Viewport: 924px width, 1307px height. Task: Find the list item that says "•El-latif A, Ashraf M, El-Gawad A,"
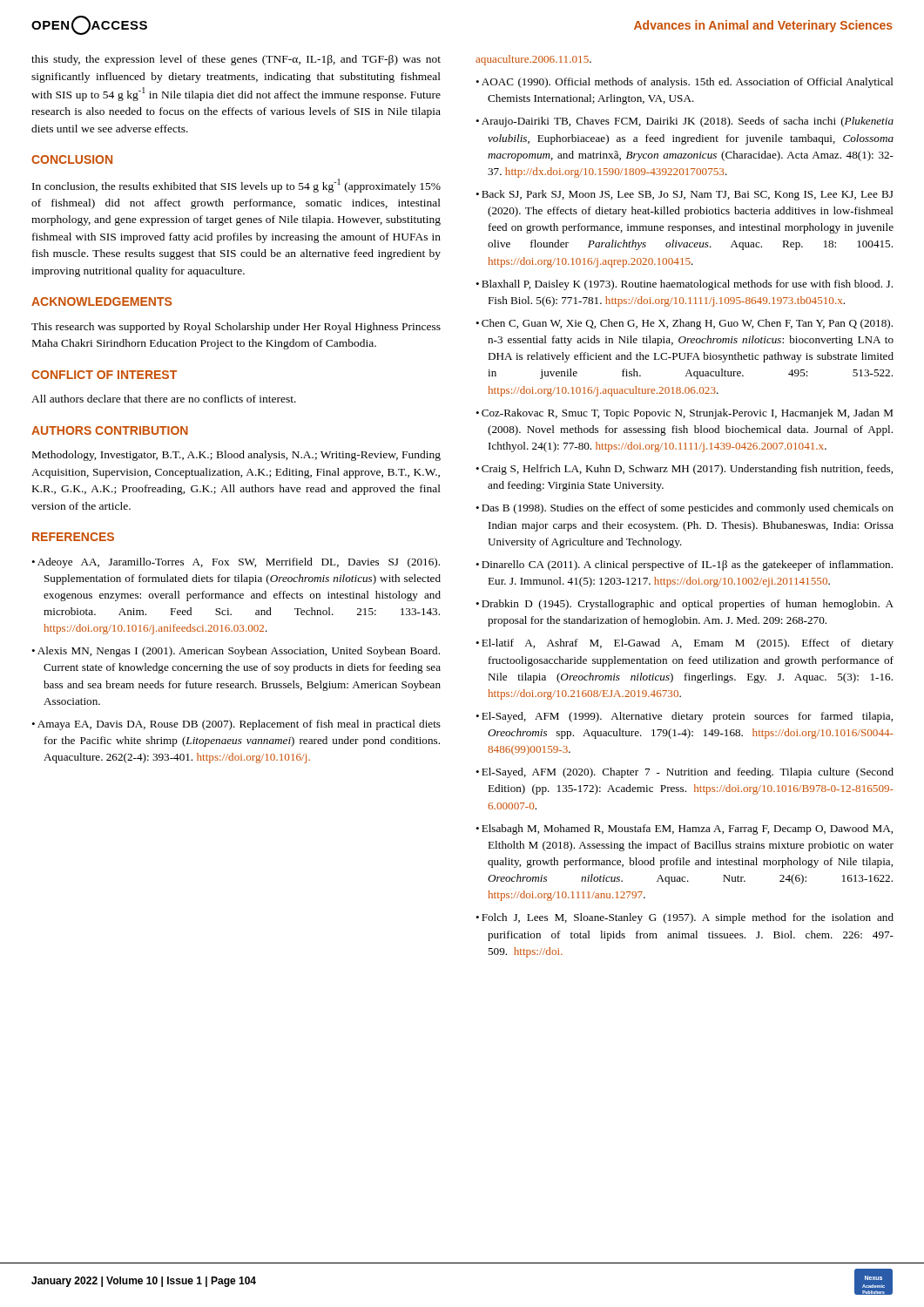click(684, 668)
